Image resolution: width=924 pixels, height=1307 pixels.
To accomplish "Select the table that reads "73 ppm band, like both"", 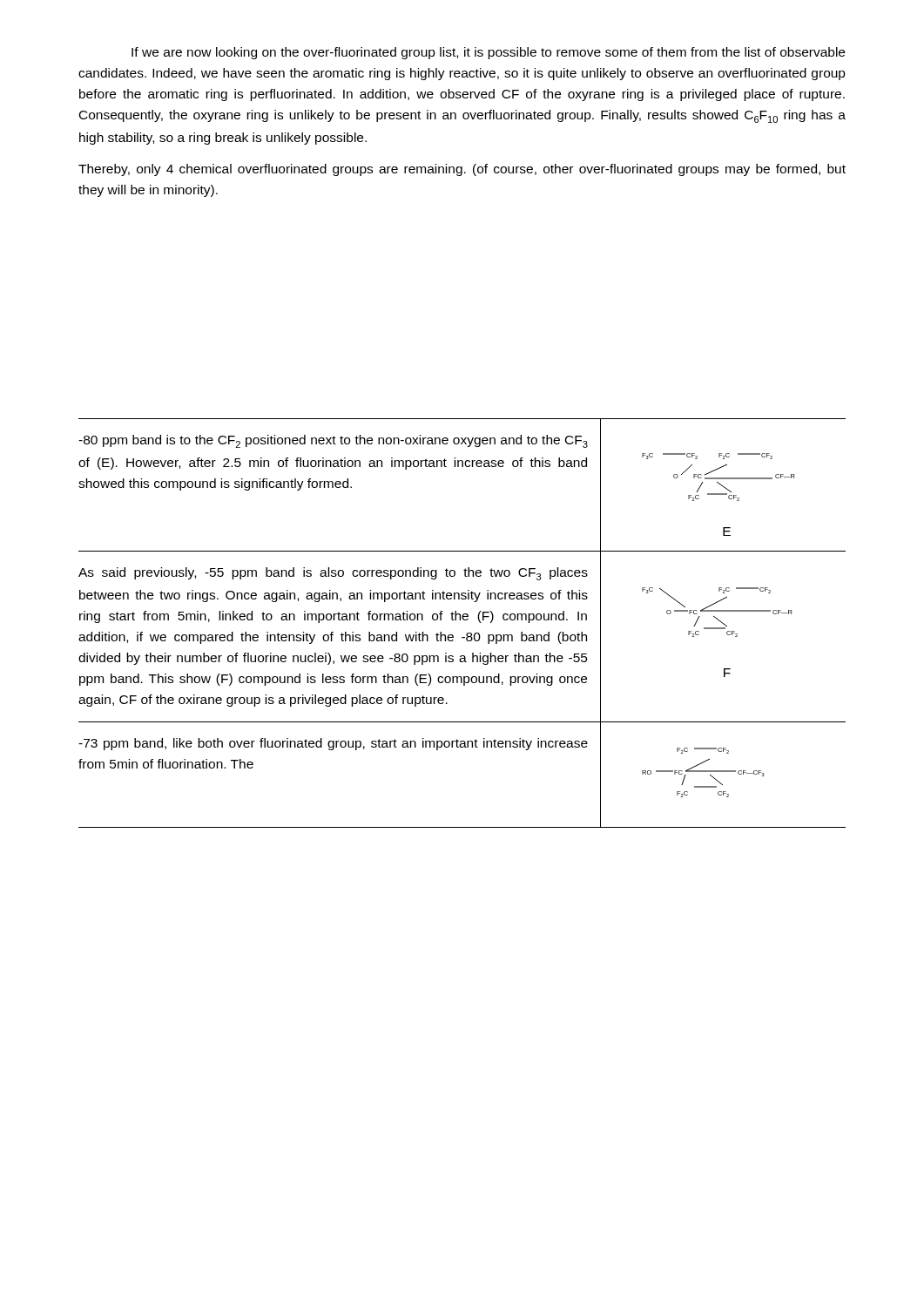I will [x=462, y=775].
